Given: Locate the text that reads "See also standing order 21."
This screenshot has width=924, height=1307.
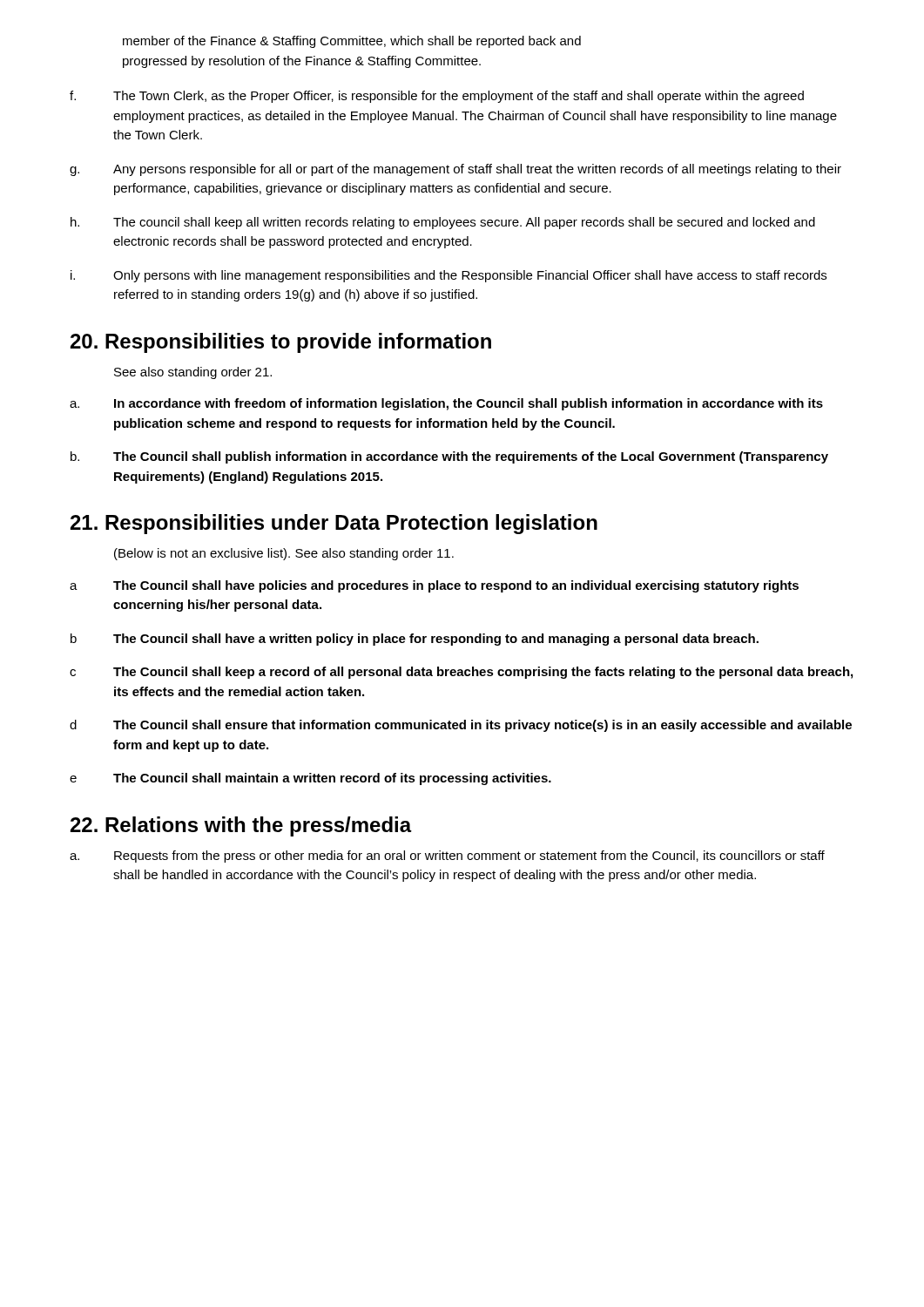Looking at the screenshot, I should click(x=193, y=371).
